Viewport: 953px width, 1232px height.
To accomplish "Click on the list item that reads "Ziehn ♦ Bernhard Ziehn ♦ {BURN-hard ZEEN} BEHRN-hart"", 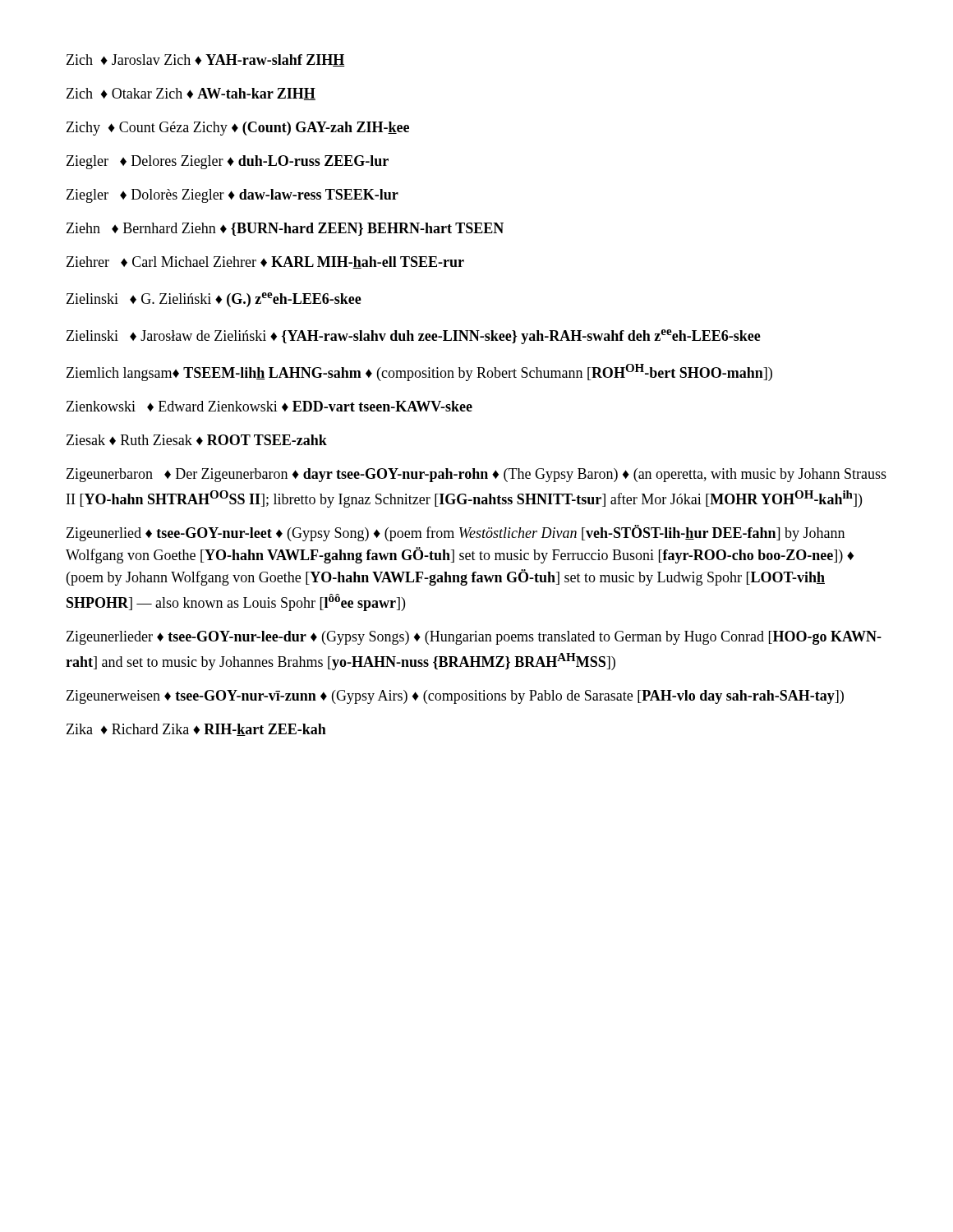I will (285, 228).
